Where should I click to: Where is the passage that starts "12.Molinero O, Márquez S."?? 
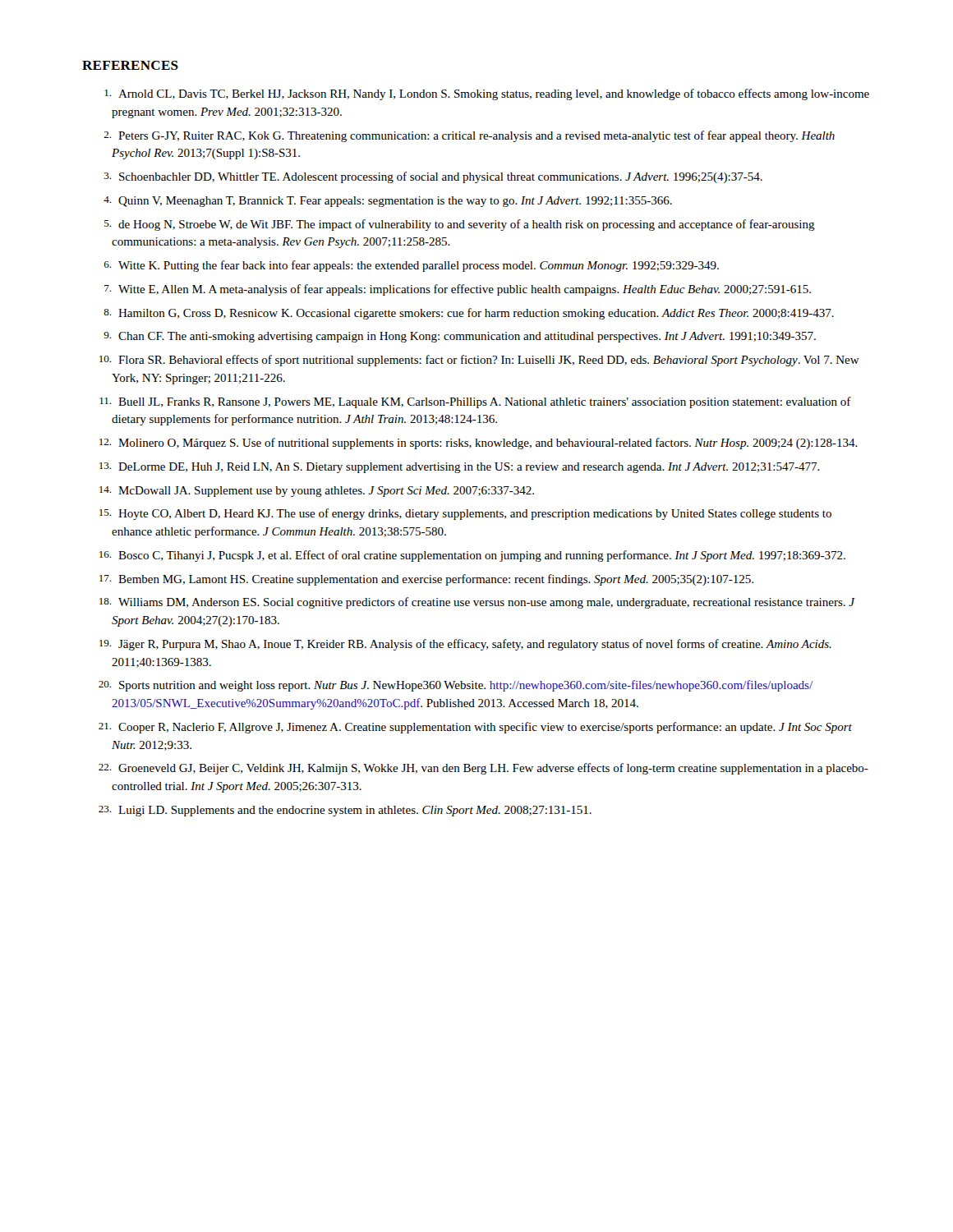470,442
